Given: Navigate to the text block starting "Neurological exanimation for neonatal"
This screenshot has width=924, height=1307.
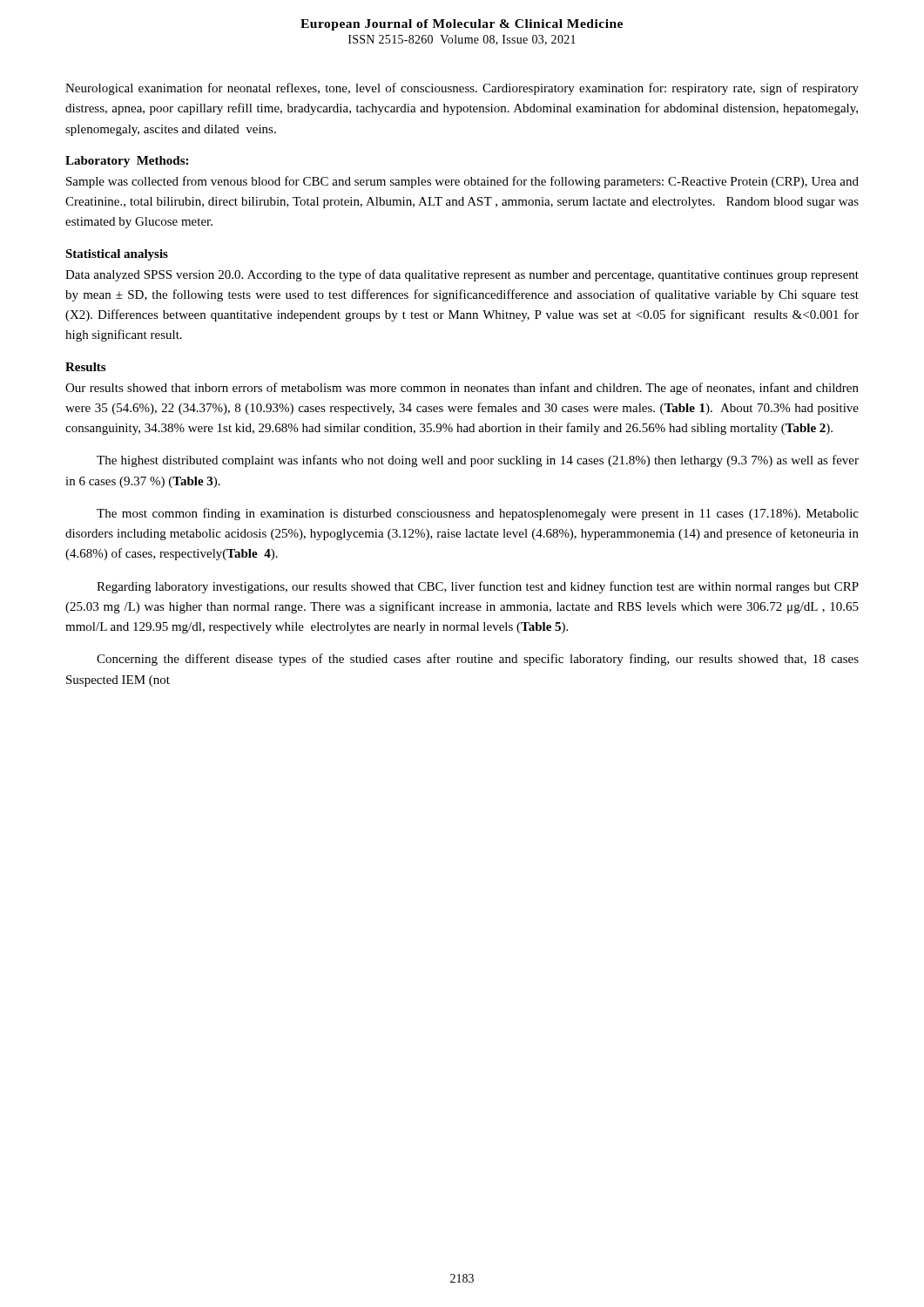Looking at the screenshot, I should (x=462, y=108).
